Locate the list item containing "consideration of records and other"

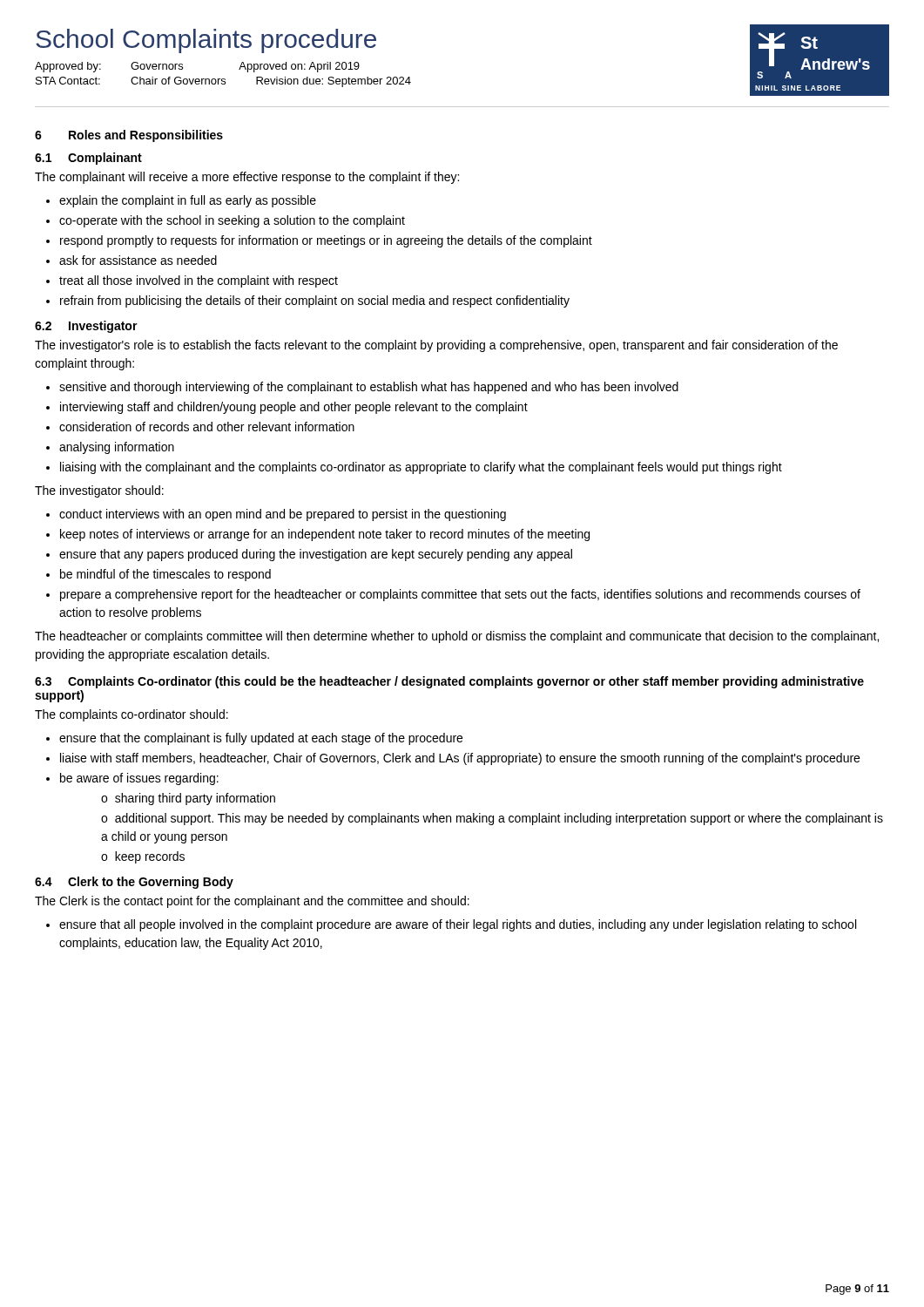tap(207, 427)
